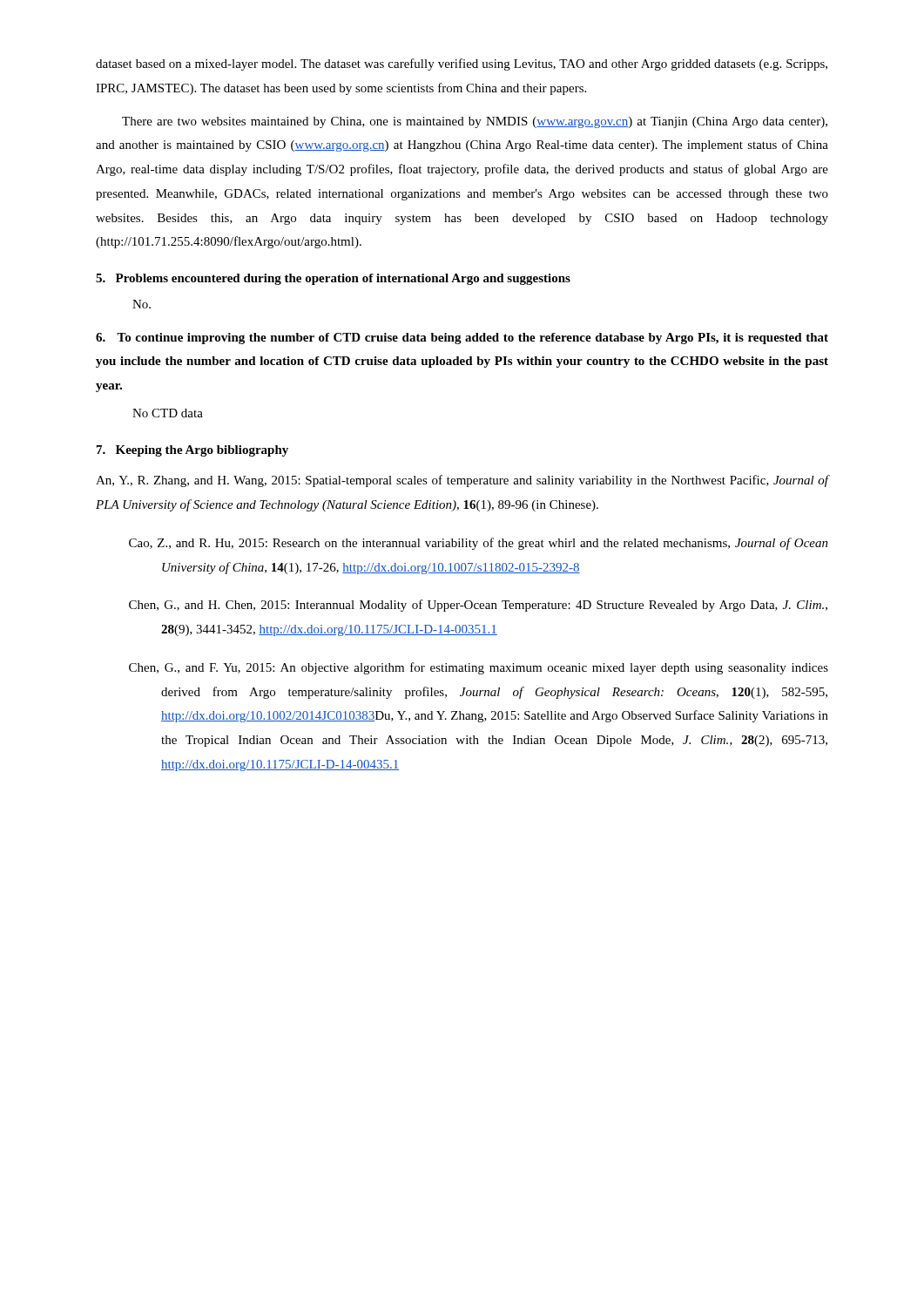Click on the element starting "6. To continue improving the"

462,361
